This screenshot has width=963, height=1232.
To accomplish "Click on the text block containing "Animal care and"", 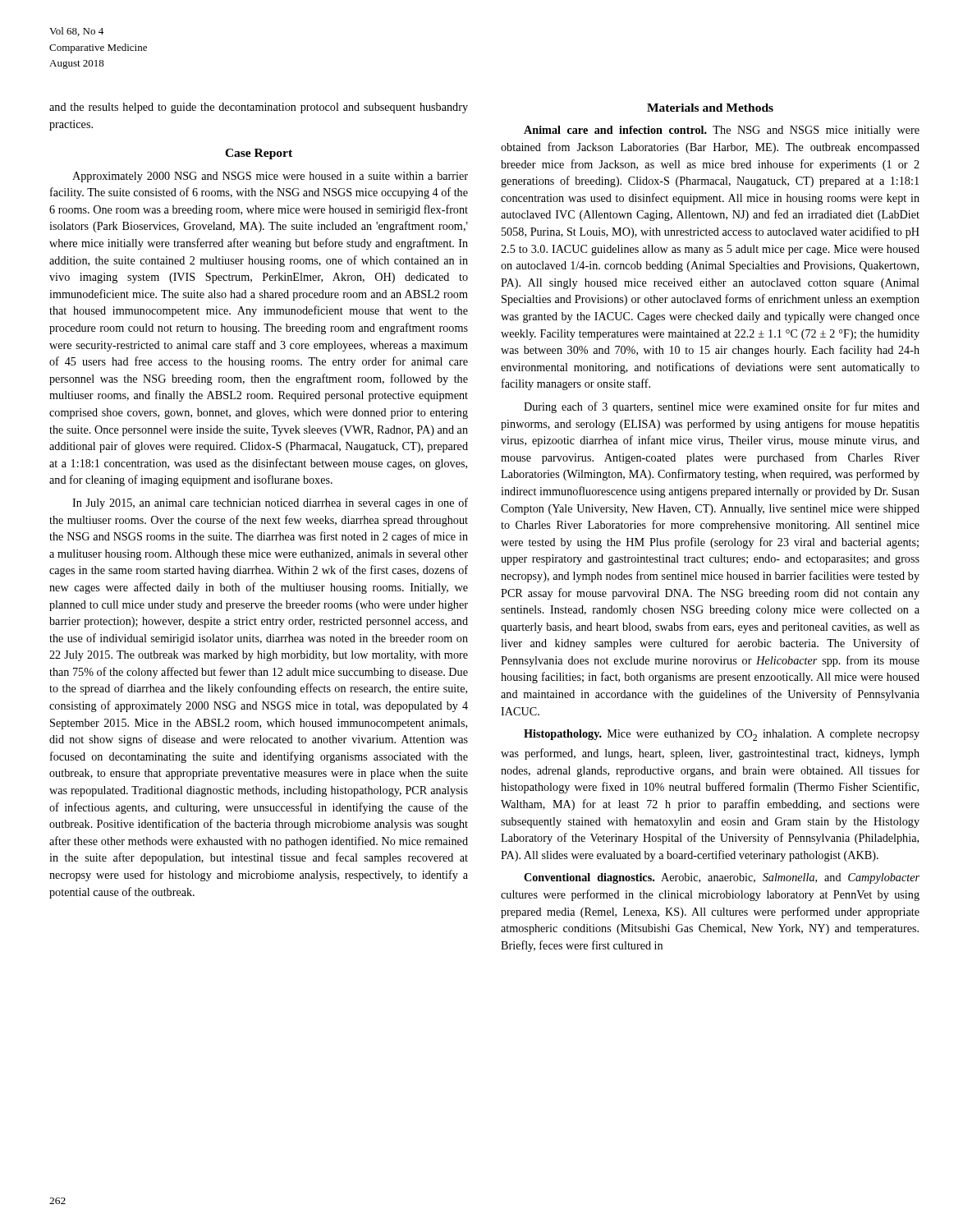I will pyautogui.click(x=710, y=257).
